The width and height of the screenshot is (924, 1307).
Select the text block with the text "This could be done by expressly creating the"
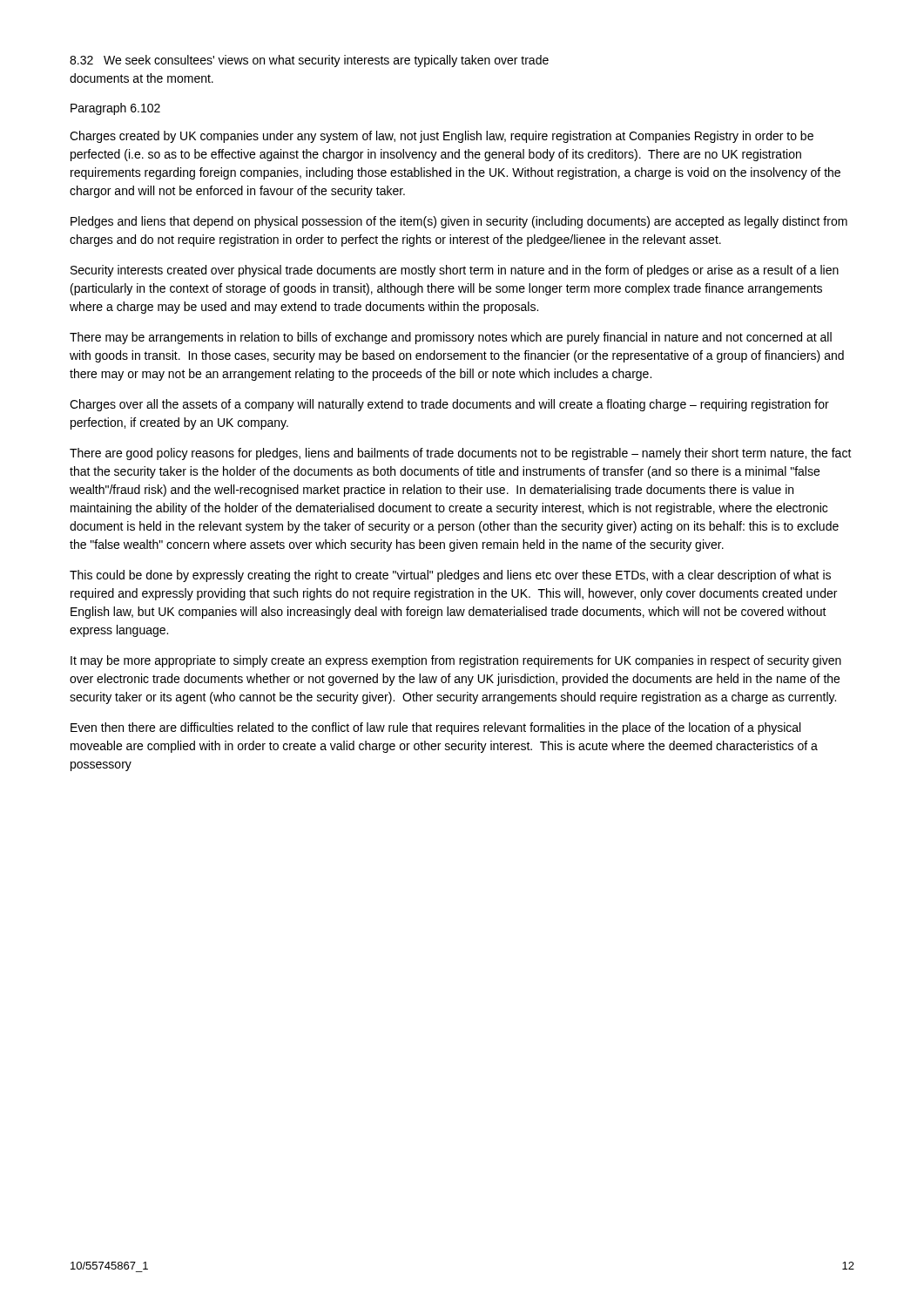pyautogui.click(x=453, y=603)
